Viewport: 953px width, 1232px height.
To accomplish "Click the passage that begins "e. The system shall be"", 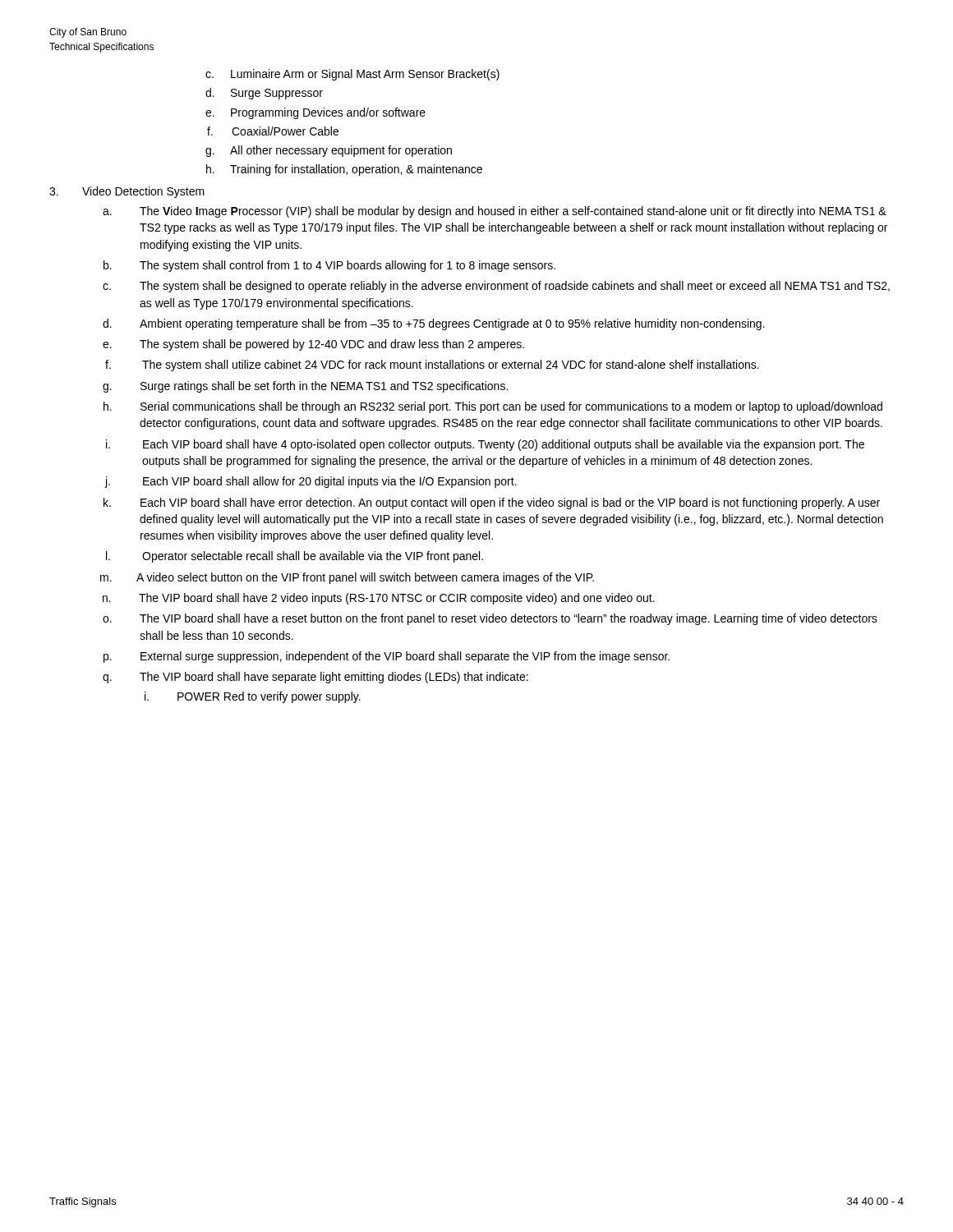I will click(x=310, y=344).
